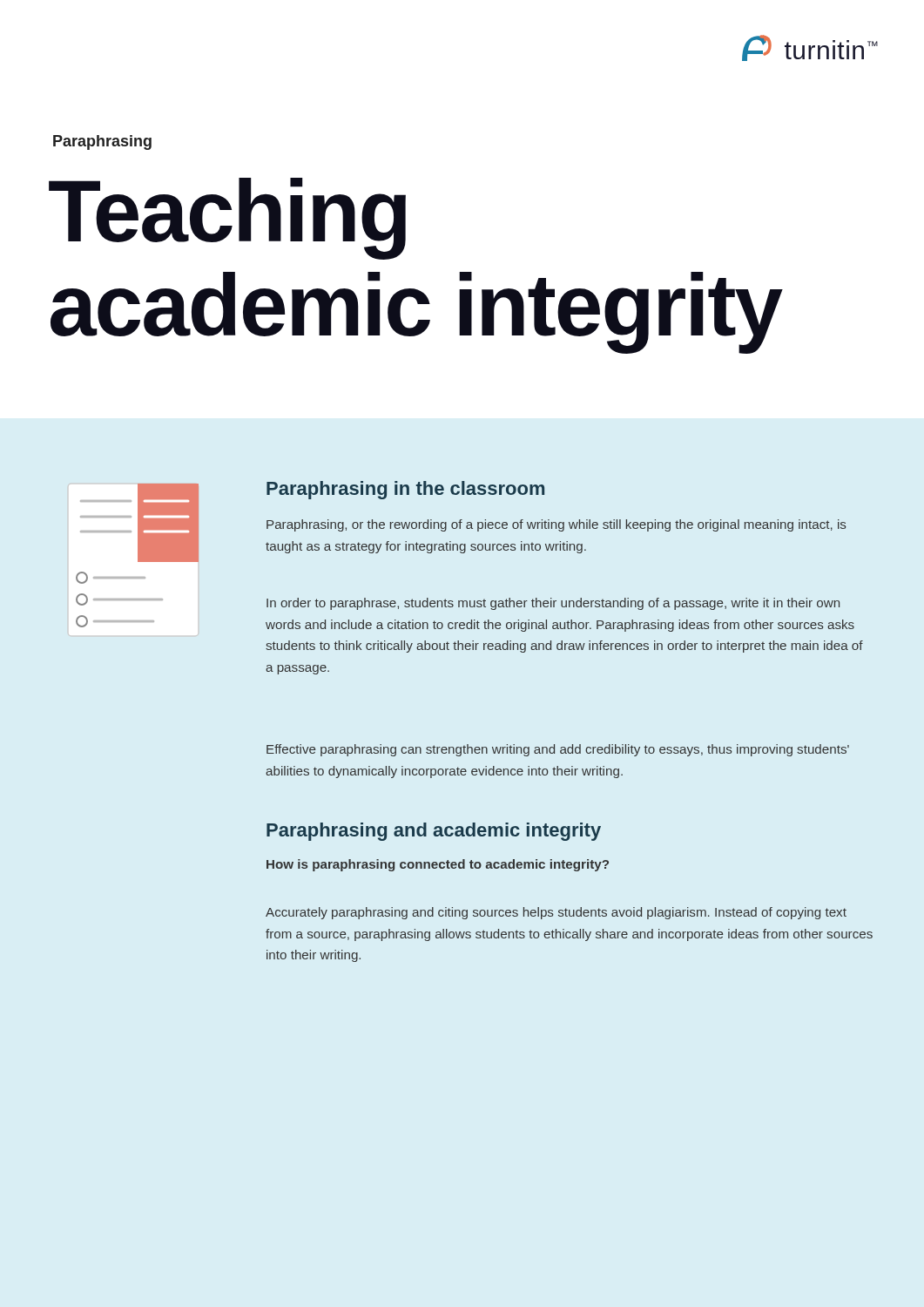Viewport: 924px width, 1307px height.
Task: Where is the passage that starts "Accurately paraphrasing and citing sources helps"?
Action: coord(569,933)
